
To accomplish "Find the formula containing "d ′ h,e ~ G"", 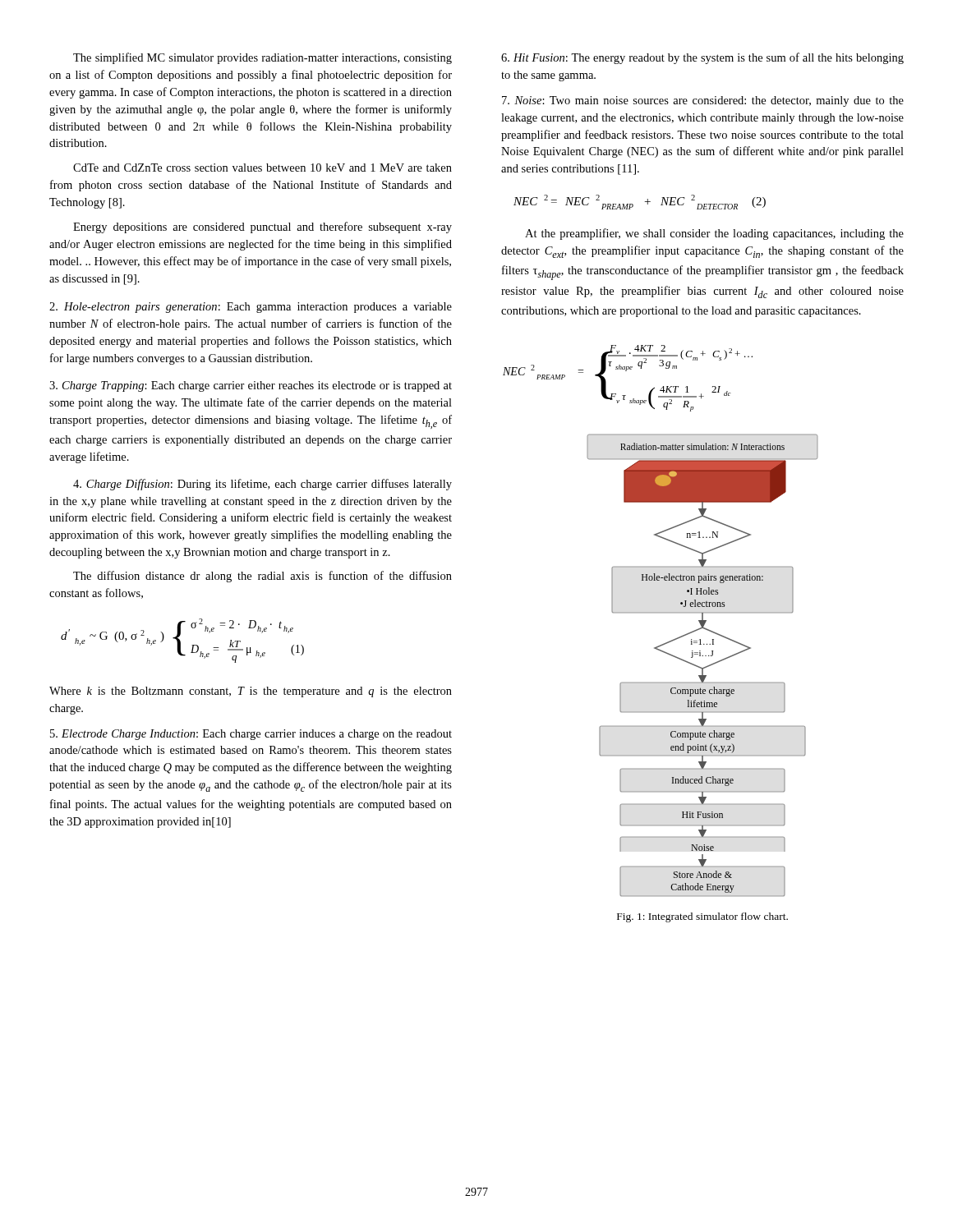I will (x=196, y=639).
